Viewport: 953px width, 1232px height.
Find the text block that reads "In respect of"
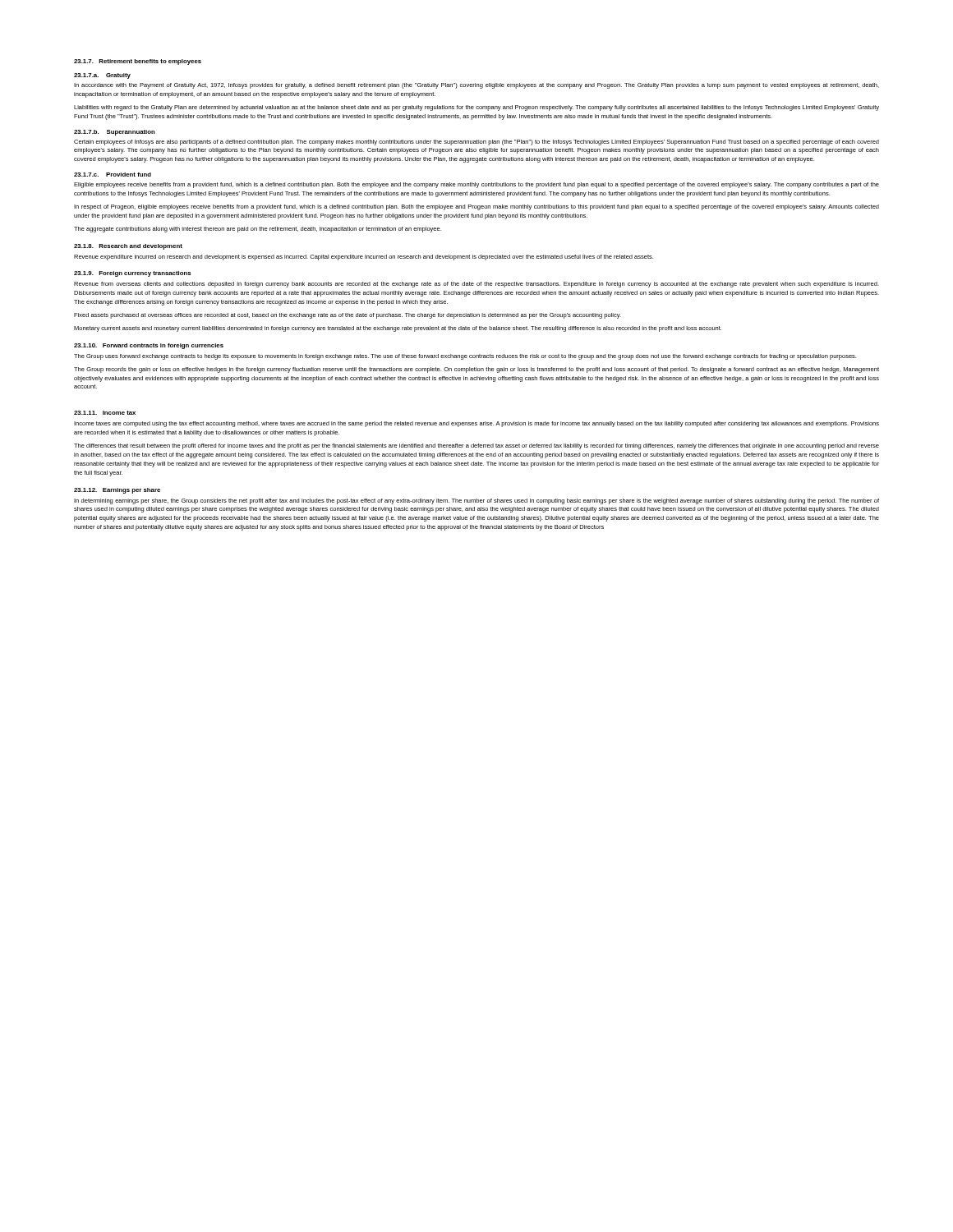click(x=476, y=211)
